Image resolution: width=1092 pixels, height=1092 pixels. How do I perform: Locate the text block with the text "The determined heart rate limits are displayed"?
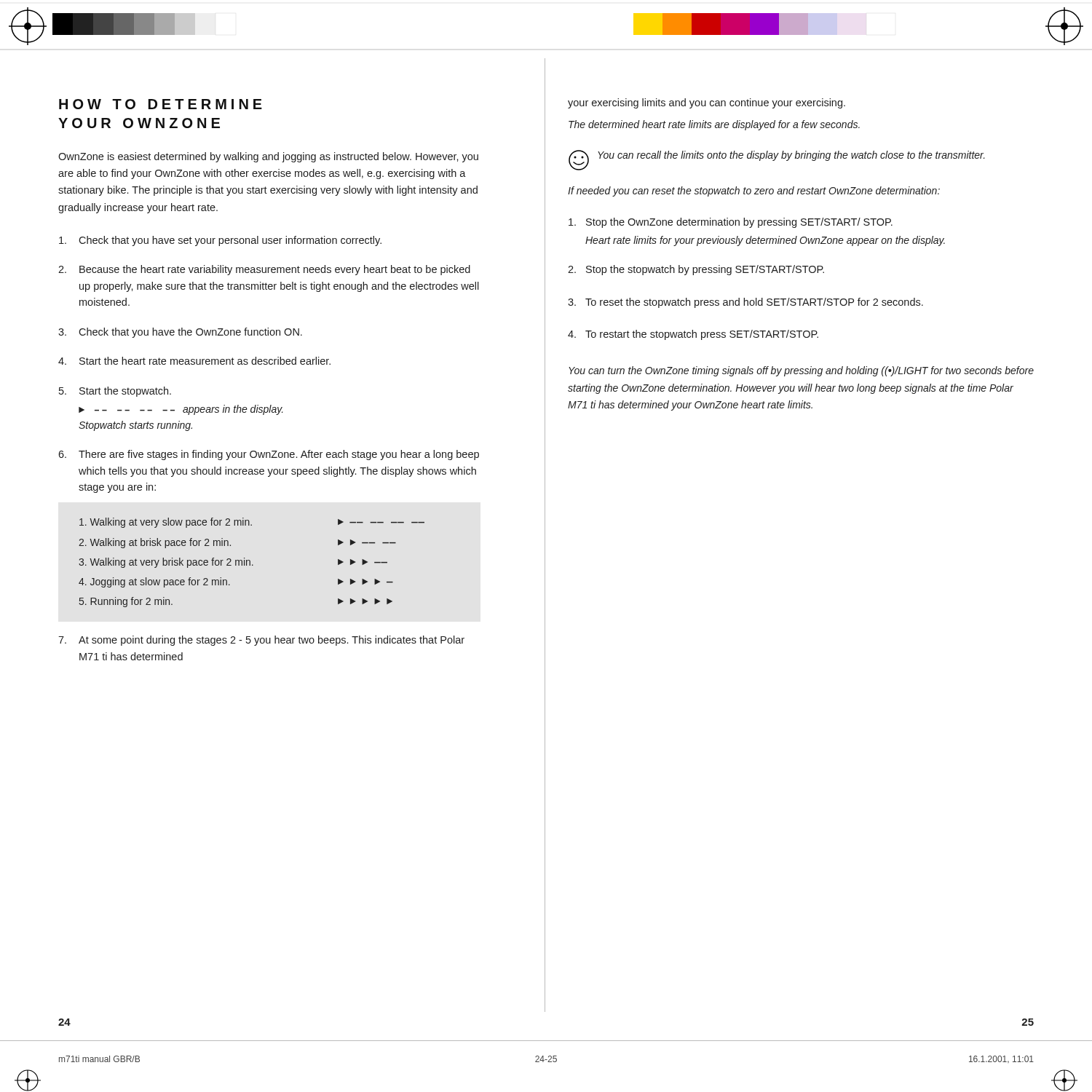(714, 125)
